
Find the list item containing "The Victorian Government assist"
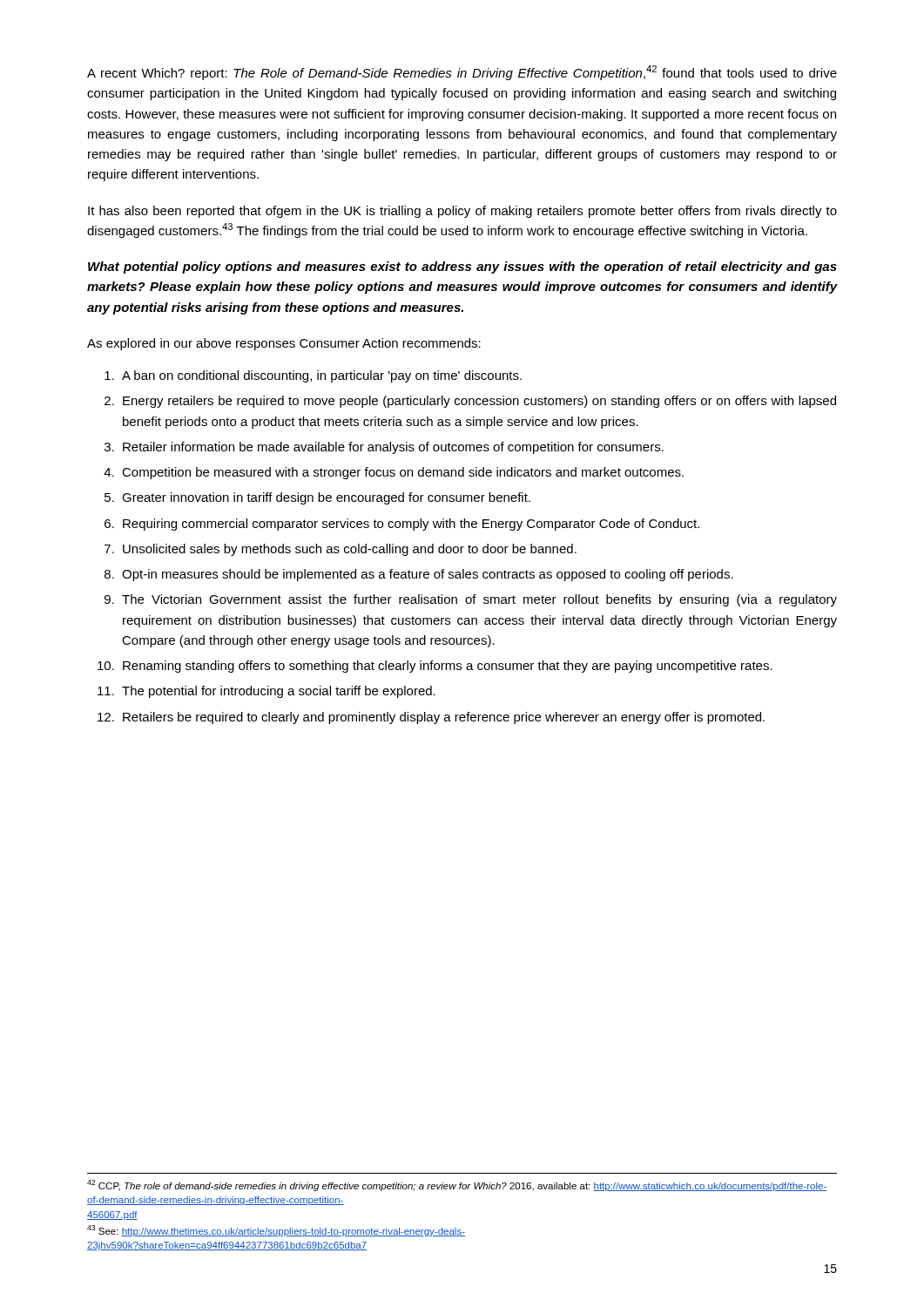(479, 620)
